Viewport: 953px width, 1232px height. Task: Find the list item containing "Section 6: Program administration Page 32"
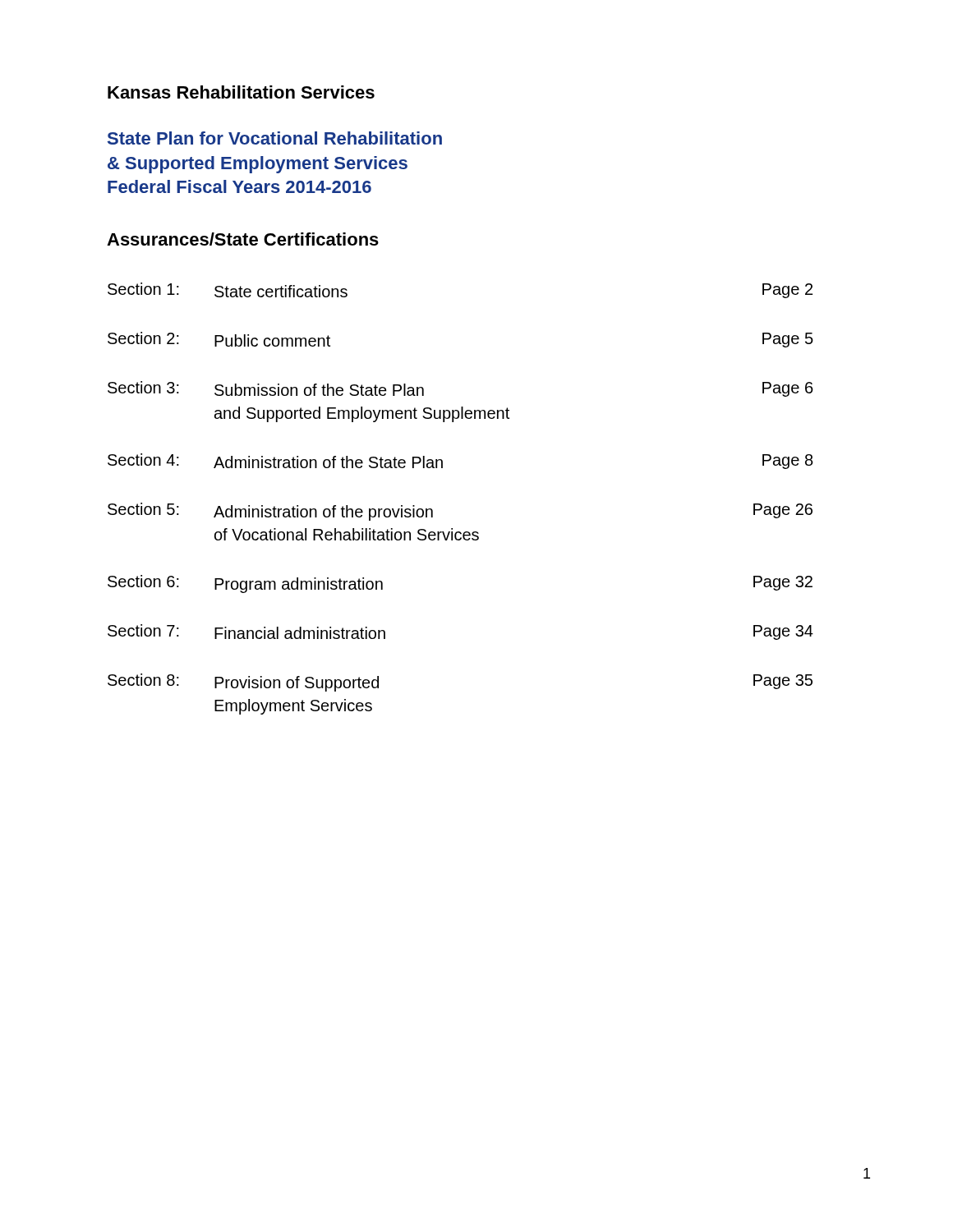tap(141, 584)
